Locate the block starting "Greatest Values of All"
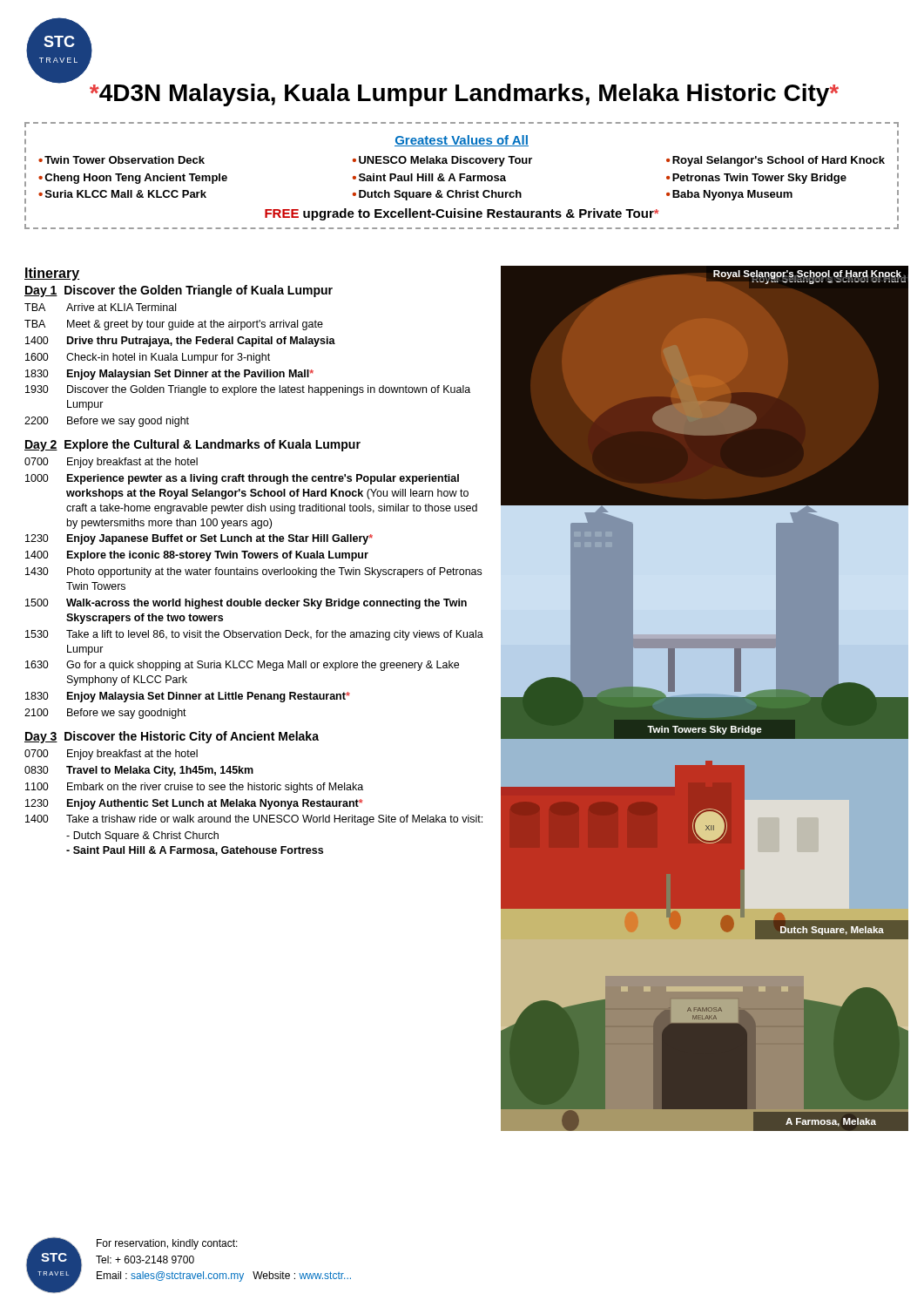Screen dimensions: 1307x924 tap(462, 140)
